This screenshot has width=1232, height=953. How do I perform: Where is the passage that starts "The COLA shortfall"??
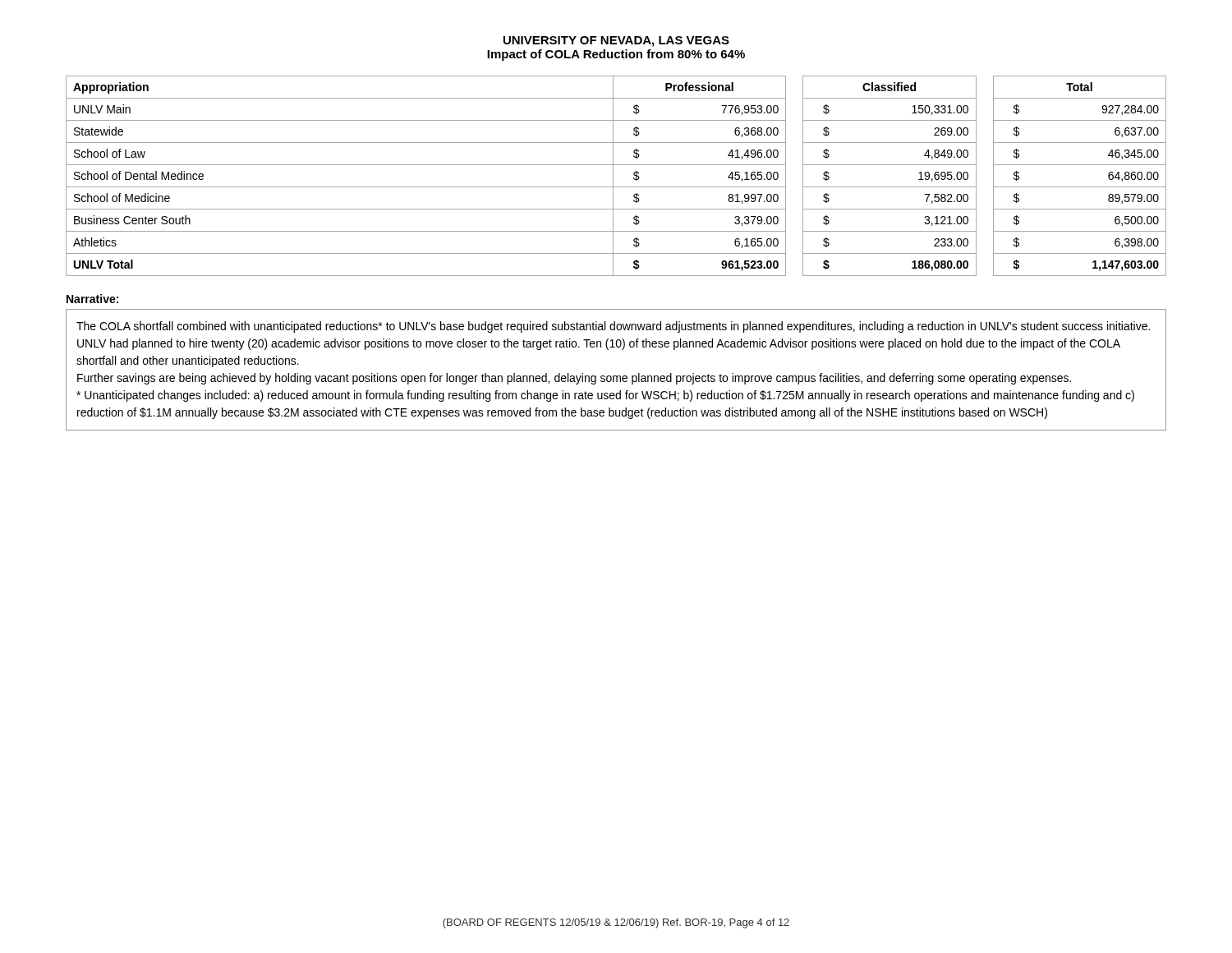pyautogui.click(x=616, y=344)
